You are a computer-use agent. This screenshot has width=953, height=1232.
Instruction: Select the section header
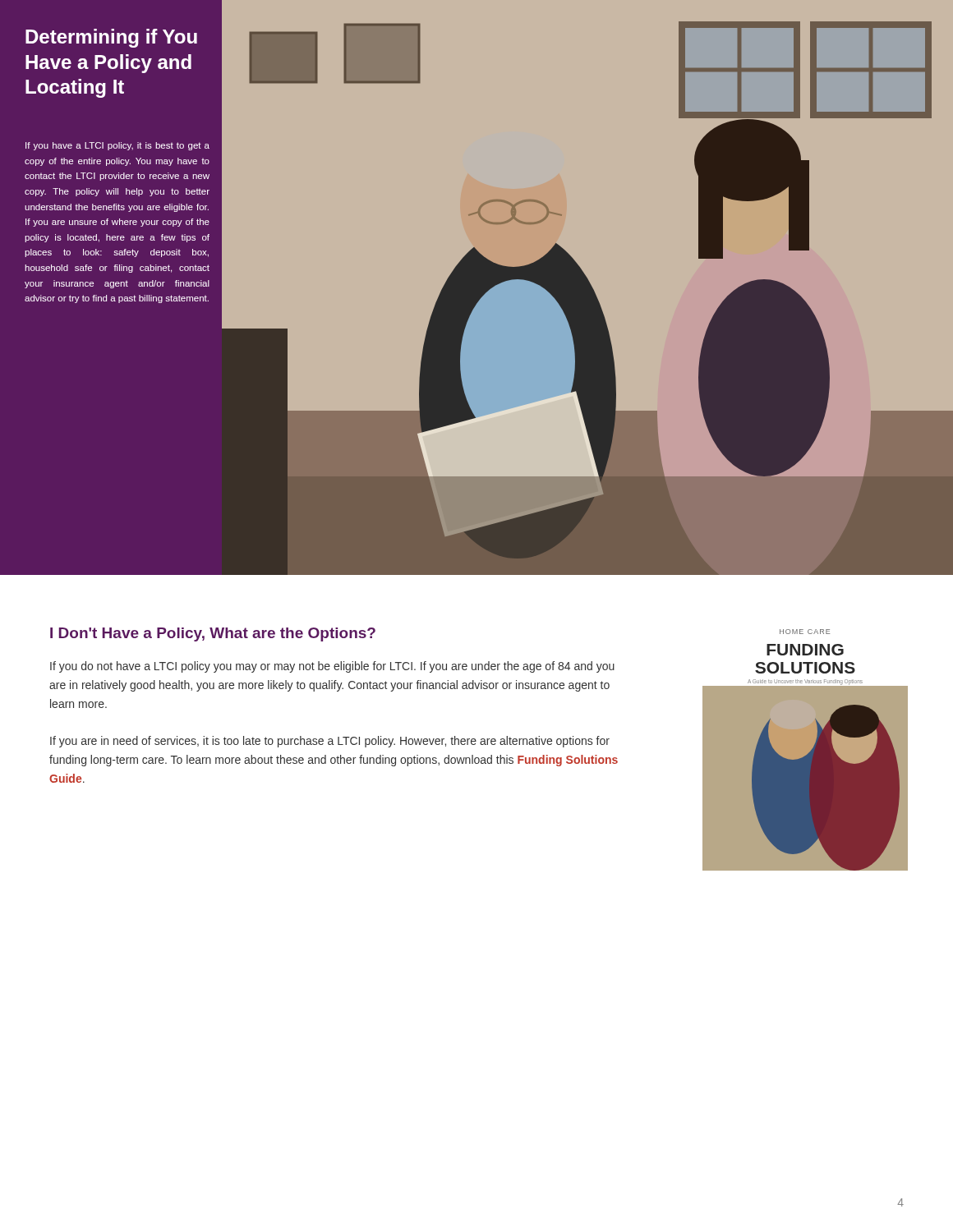tap(213, 633)
